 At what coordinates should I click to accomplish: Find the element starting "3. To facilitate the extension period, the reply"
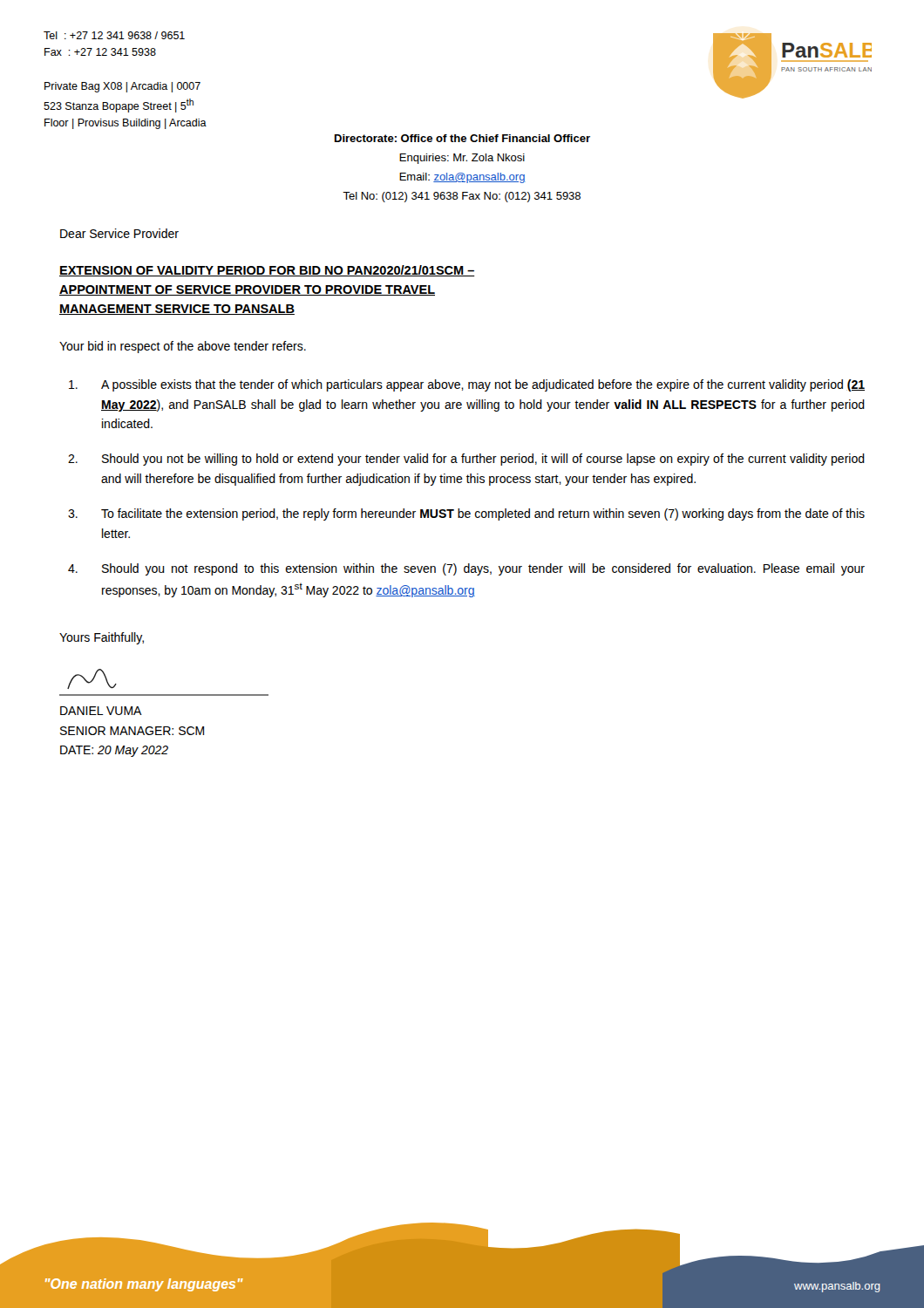466,524
